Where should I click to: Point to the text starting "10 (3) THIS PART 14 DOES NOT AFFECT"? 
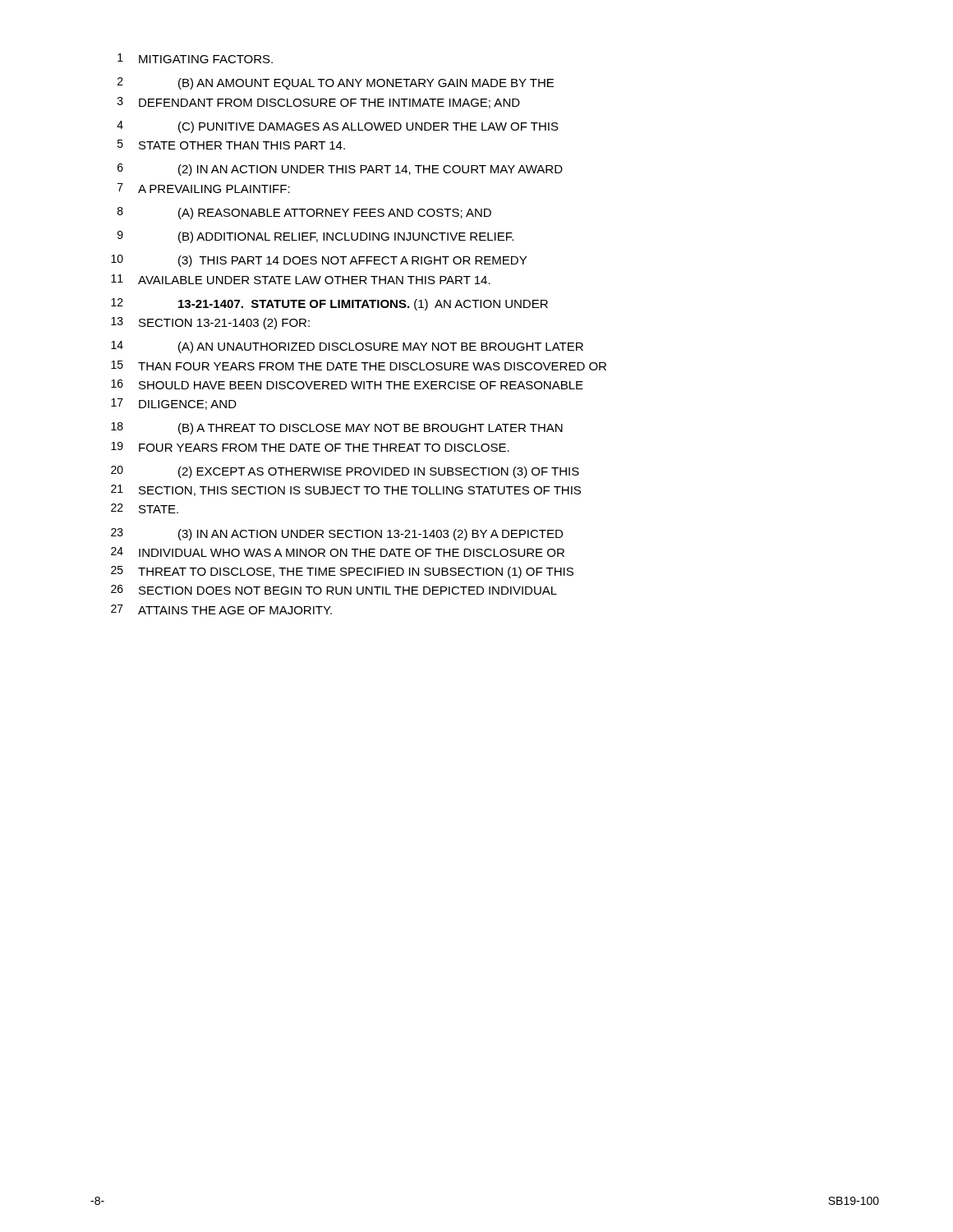pyautogui.click(x=485, y=260)
